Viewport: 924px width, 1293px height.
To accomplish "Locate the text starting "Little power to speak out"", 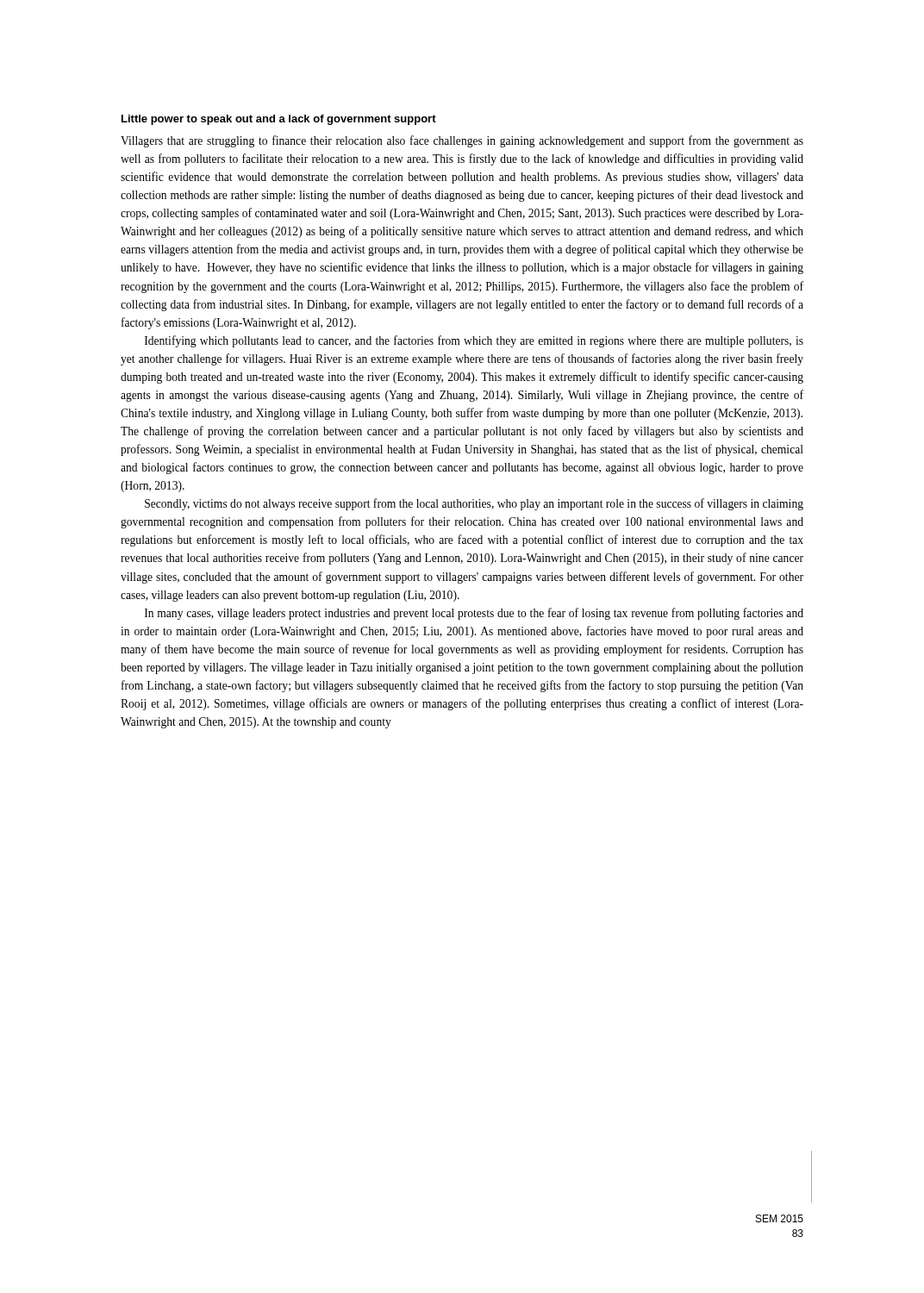I will (279, 120).
